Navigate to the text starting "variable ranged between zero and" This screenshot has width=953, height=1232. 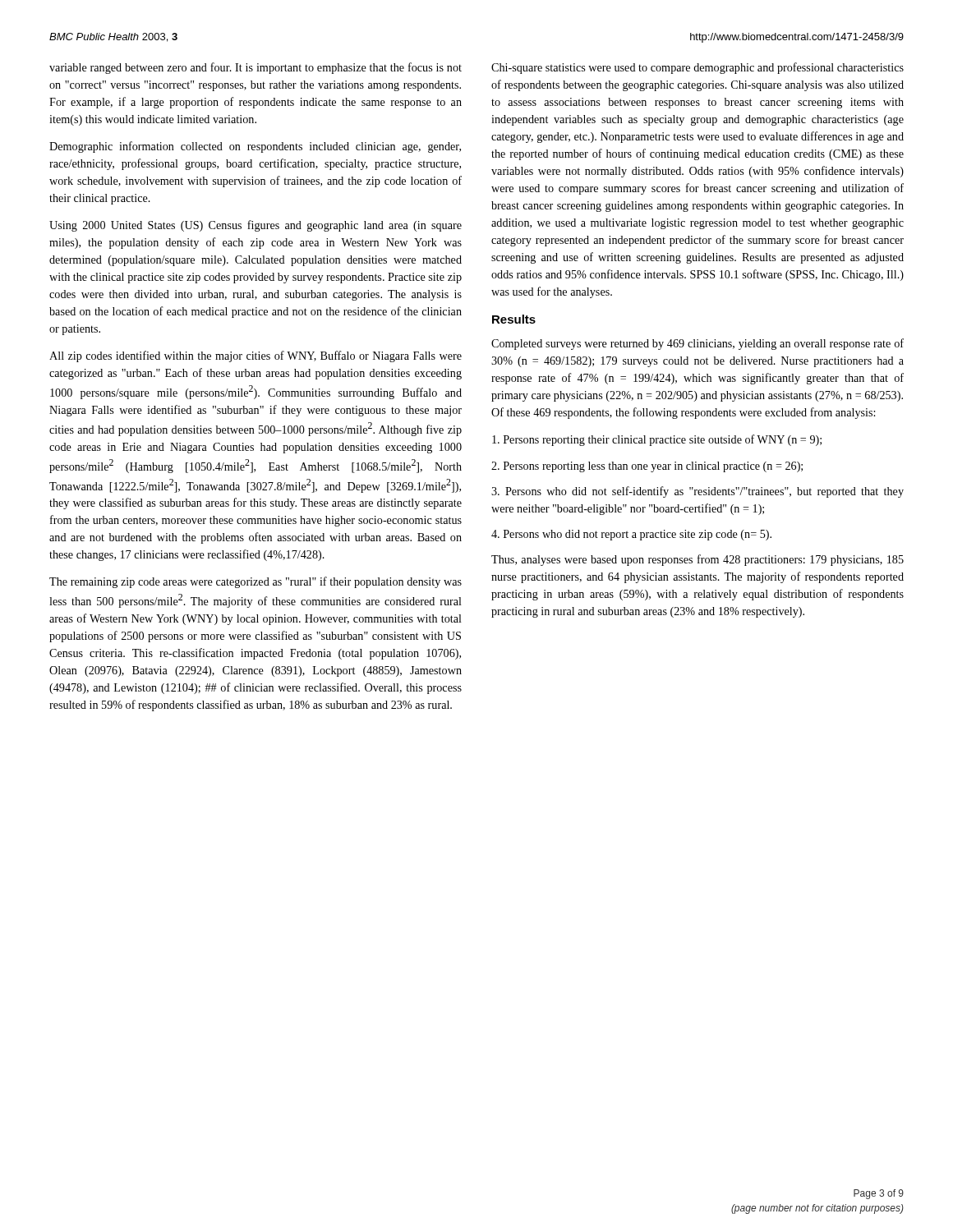(x=255, y=93)
